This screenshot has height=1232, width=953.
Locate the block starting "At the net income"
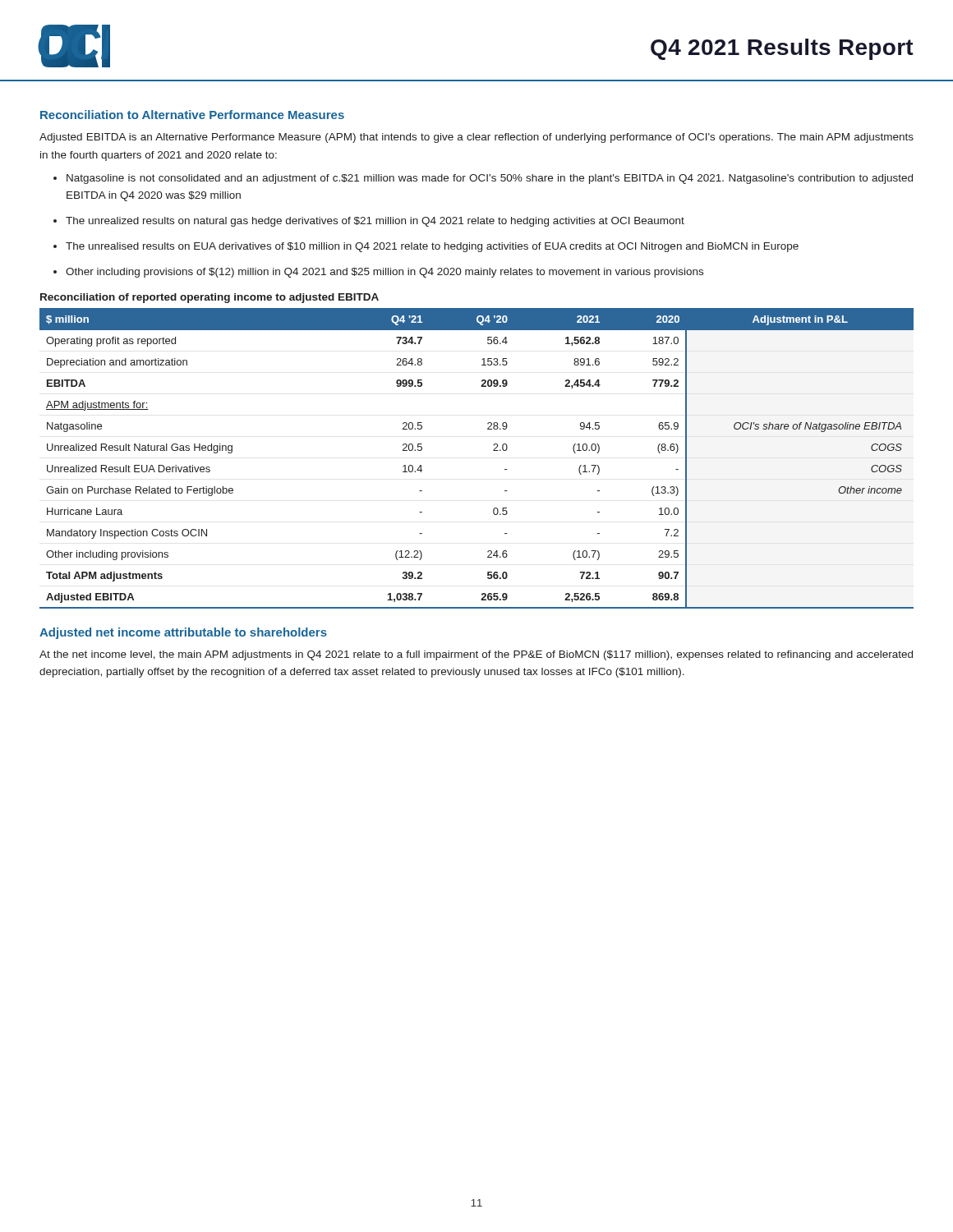pos(476,663)
